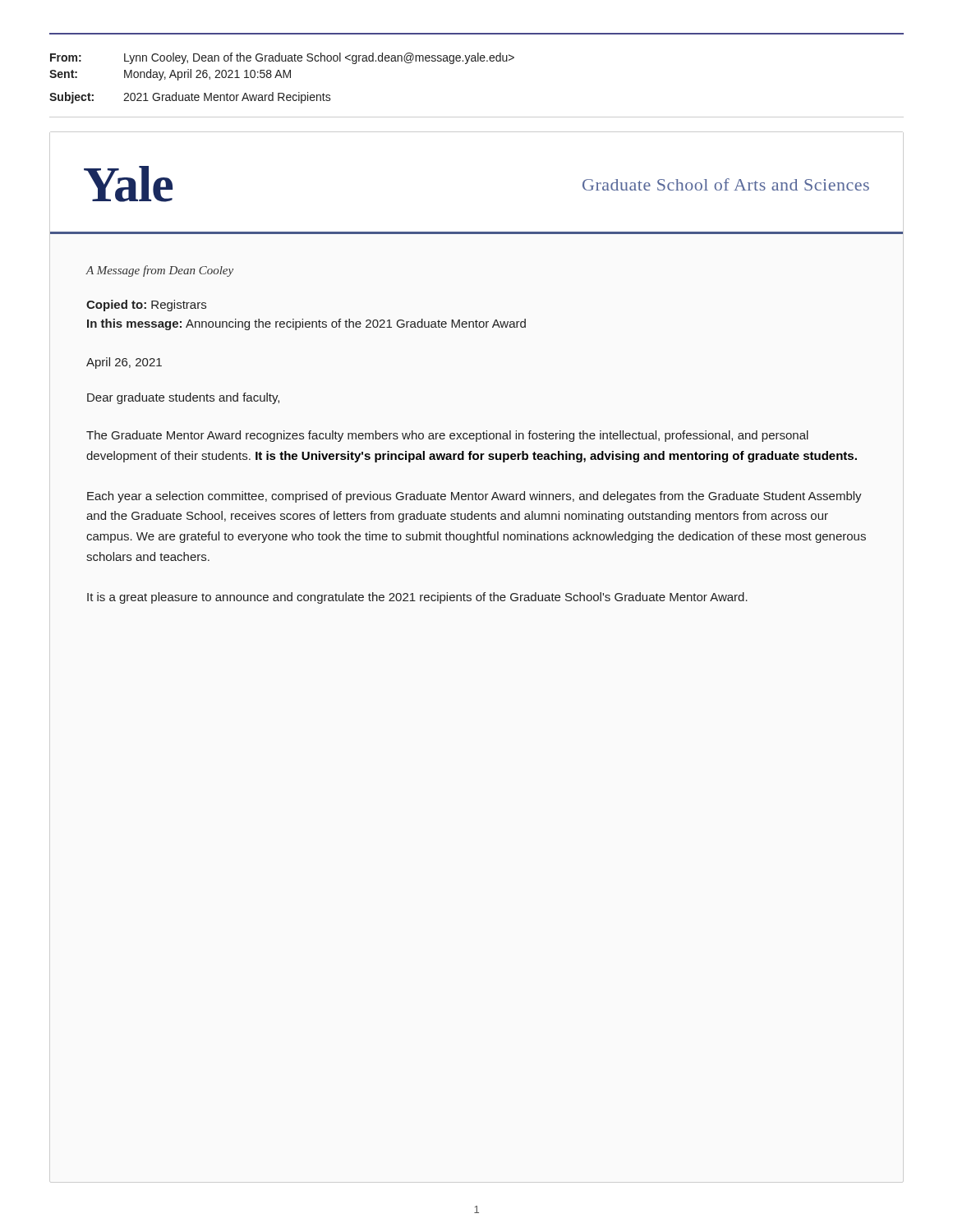The height and width of the screenshot is (1232, 953).
Task: Click on the text block starting "April 26, 2021"
Action: (124, 362)
